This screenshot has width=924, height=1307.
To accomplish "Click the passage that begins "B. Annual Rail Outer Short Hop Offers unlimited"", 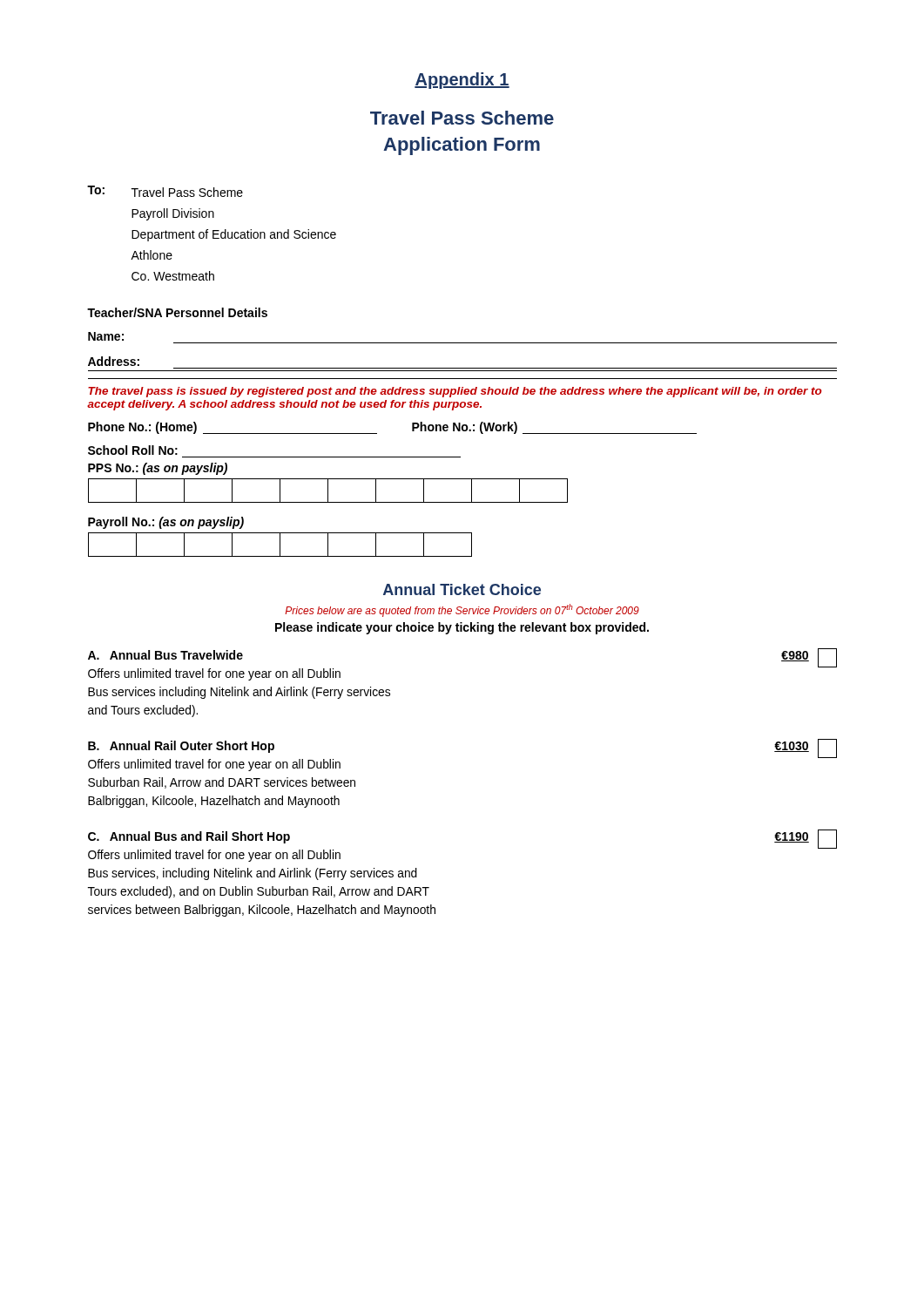I will pos(198,750).
